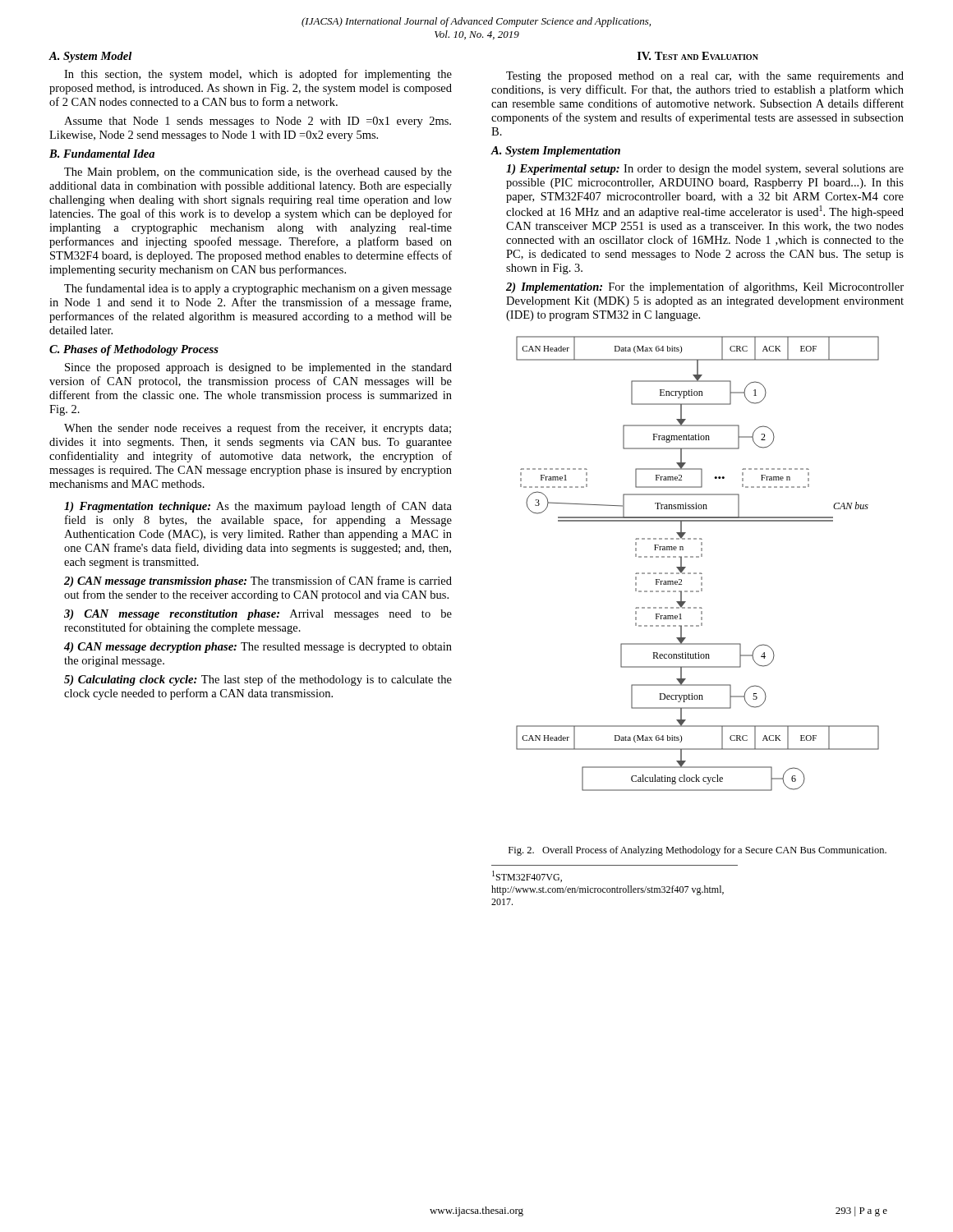Click the passage that begins "2) Implementation: For the implementation"
Image resolution: width=953 pixels, height=1232 pixels.
pos(698,301)
